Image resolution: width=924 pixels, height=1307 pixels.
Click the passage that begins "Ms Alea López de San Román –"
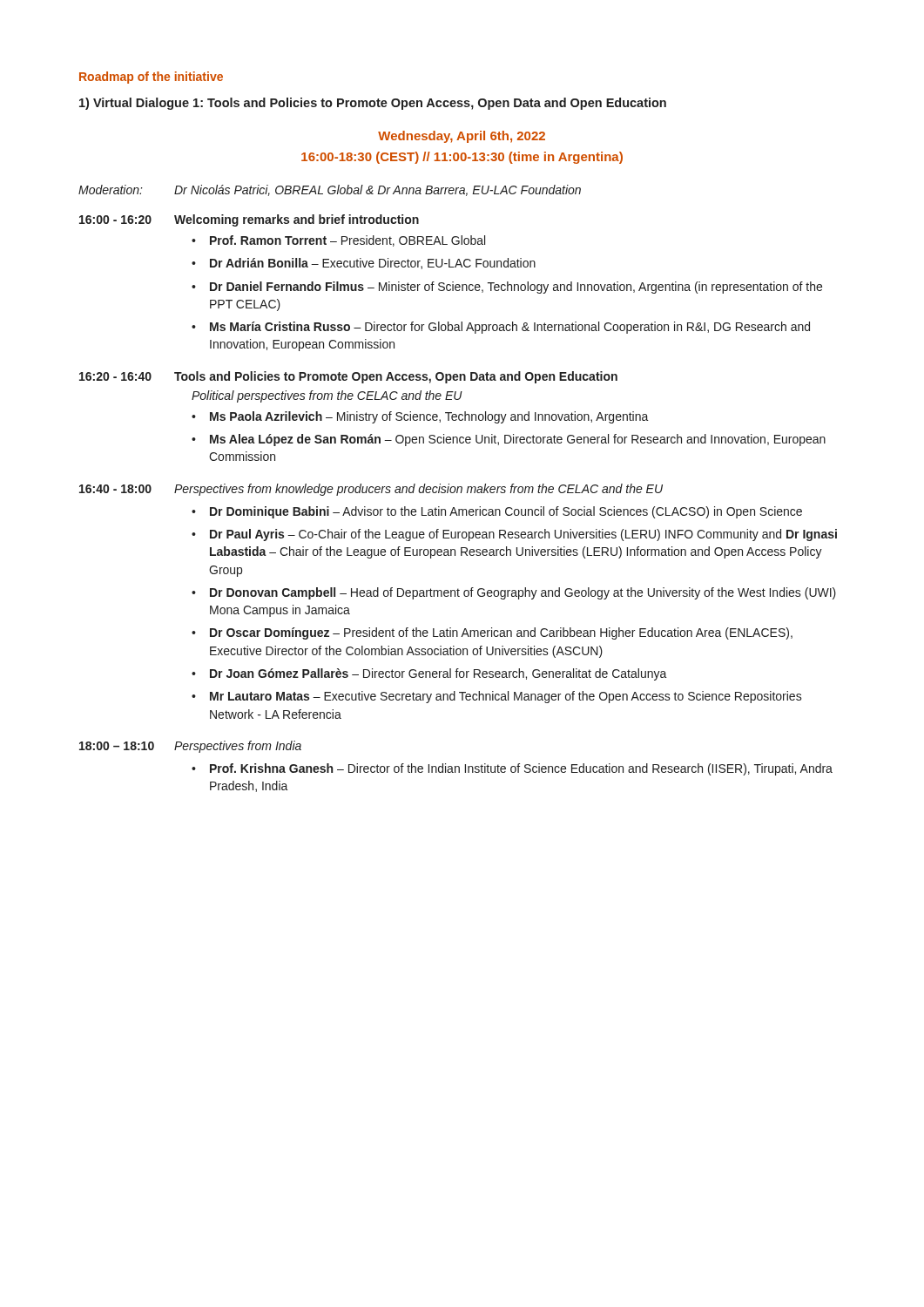point(517,448)
